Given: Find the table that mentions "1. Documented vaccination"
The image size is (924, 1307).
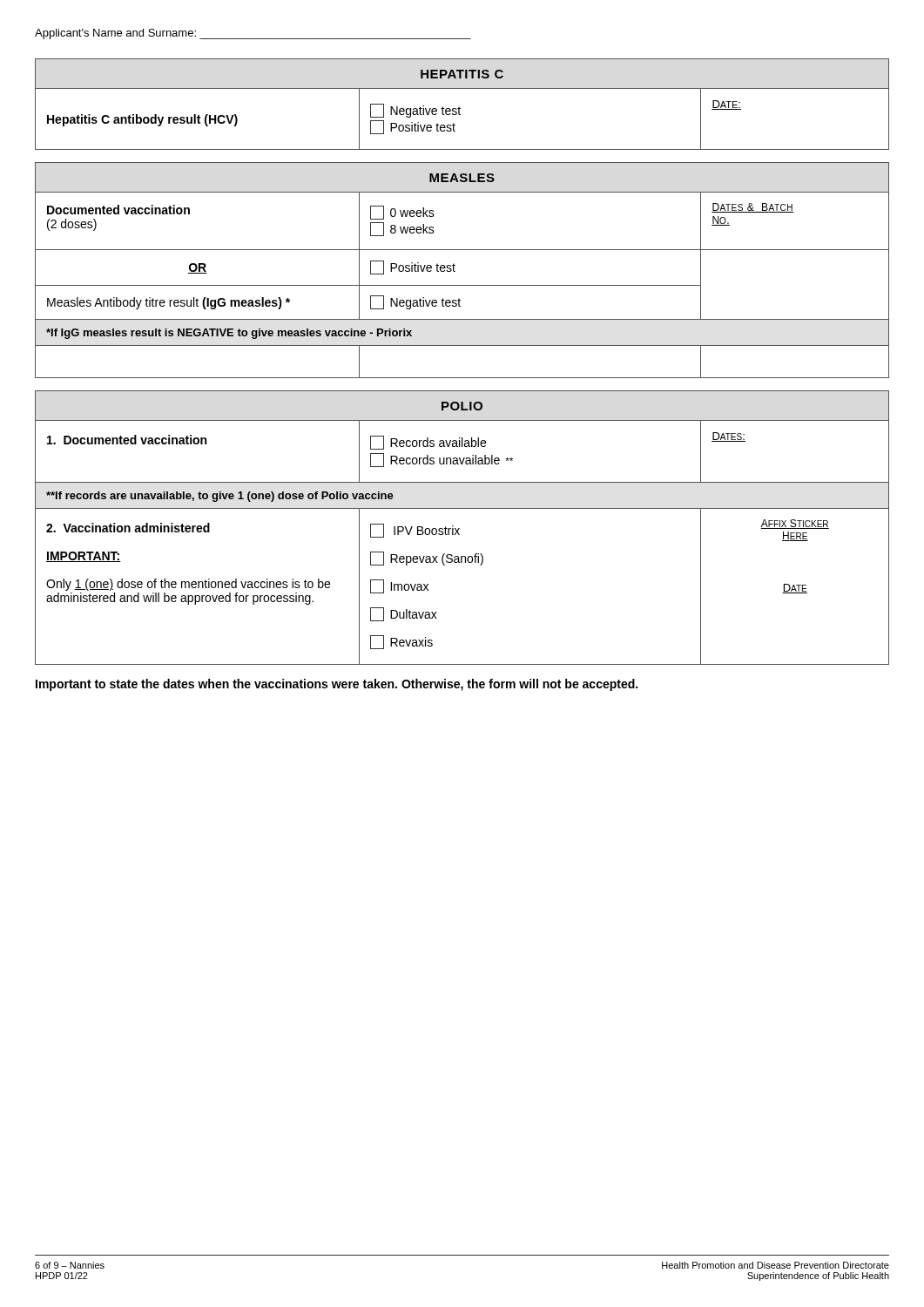Looking at the screenshot, I should click(x=462, y=528).
